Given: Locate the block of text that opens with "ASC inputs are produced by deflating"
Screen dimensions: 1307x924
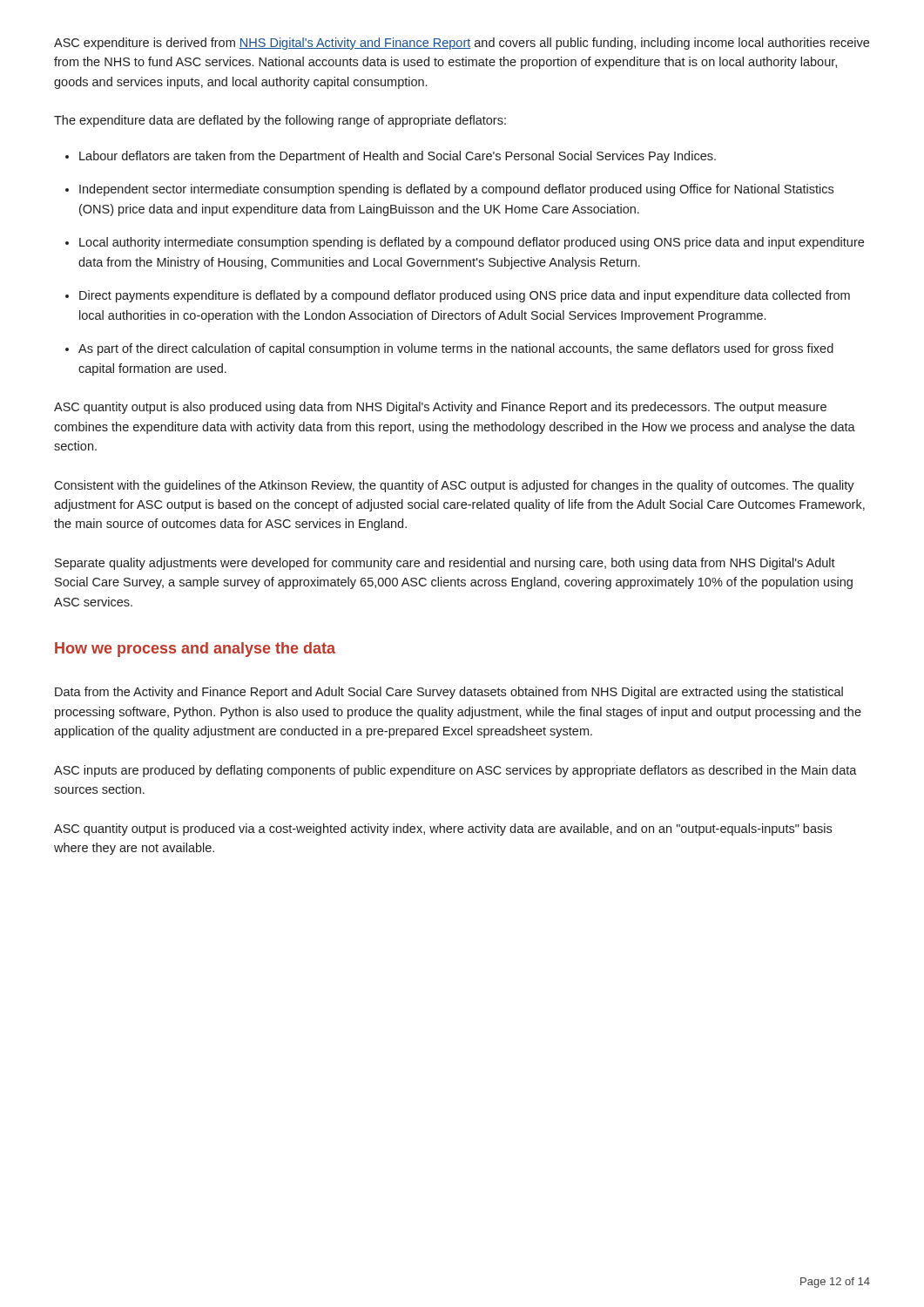Looking at the screenshot, I should [455, 780].
